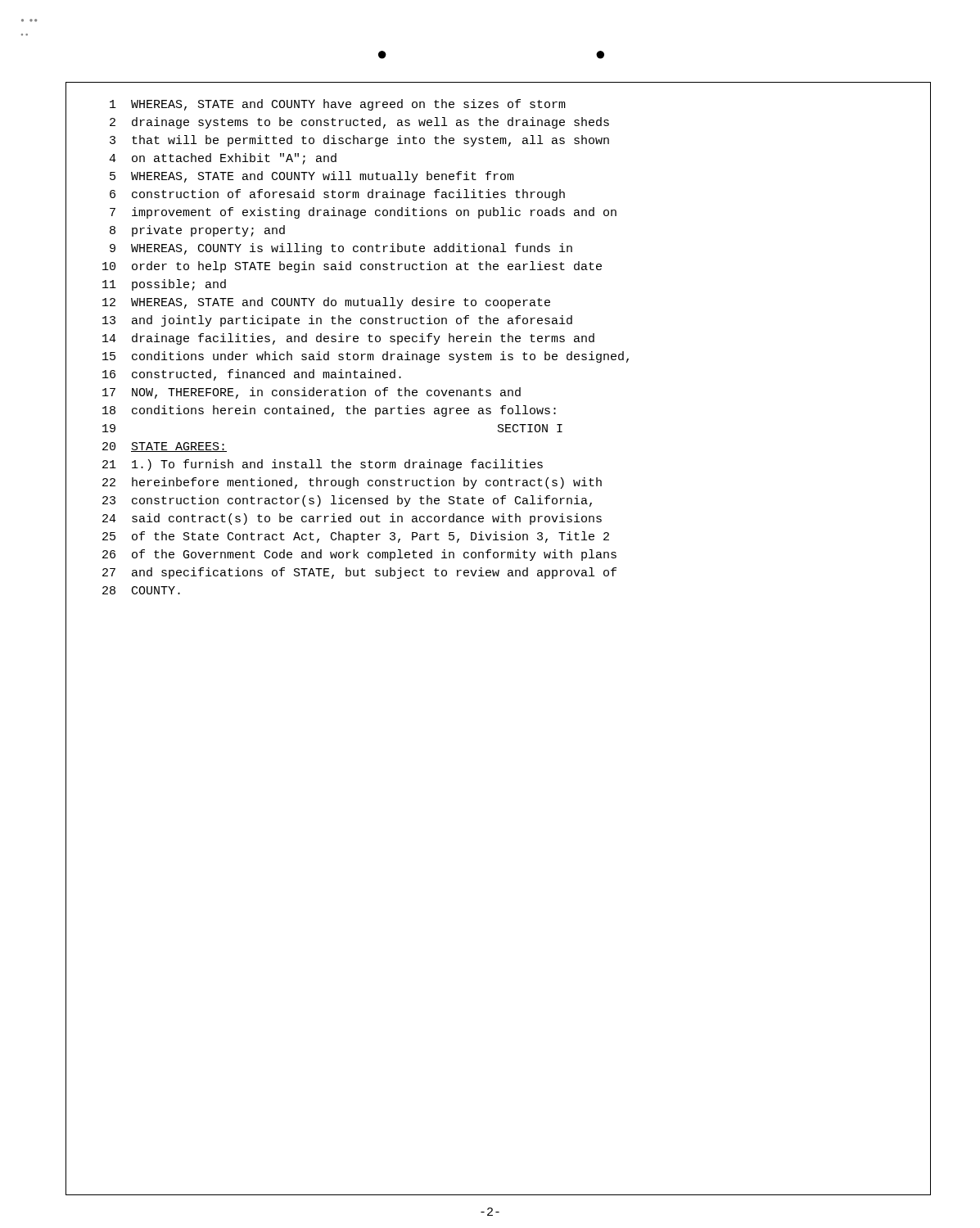Where does it say "19 SECTION I"?
Viewport: 980px width, 1228px height.
(498, 430)
